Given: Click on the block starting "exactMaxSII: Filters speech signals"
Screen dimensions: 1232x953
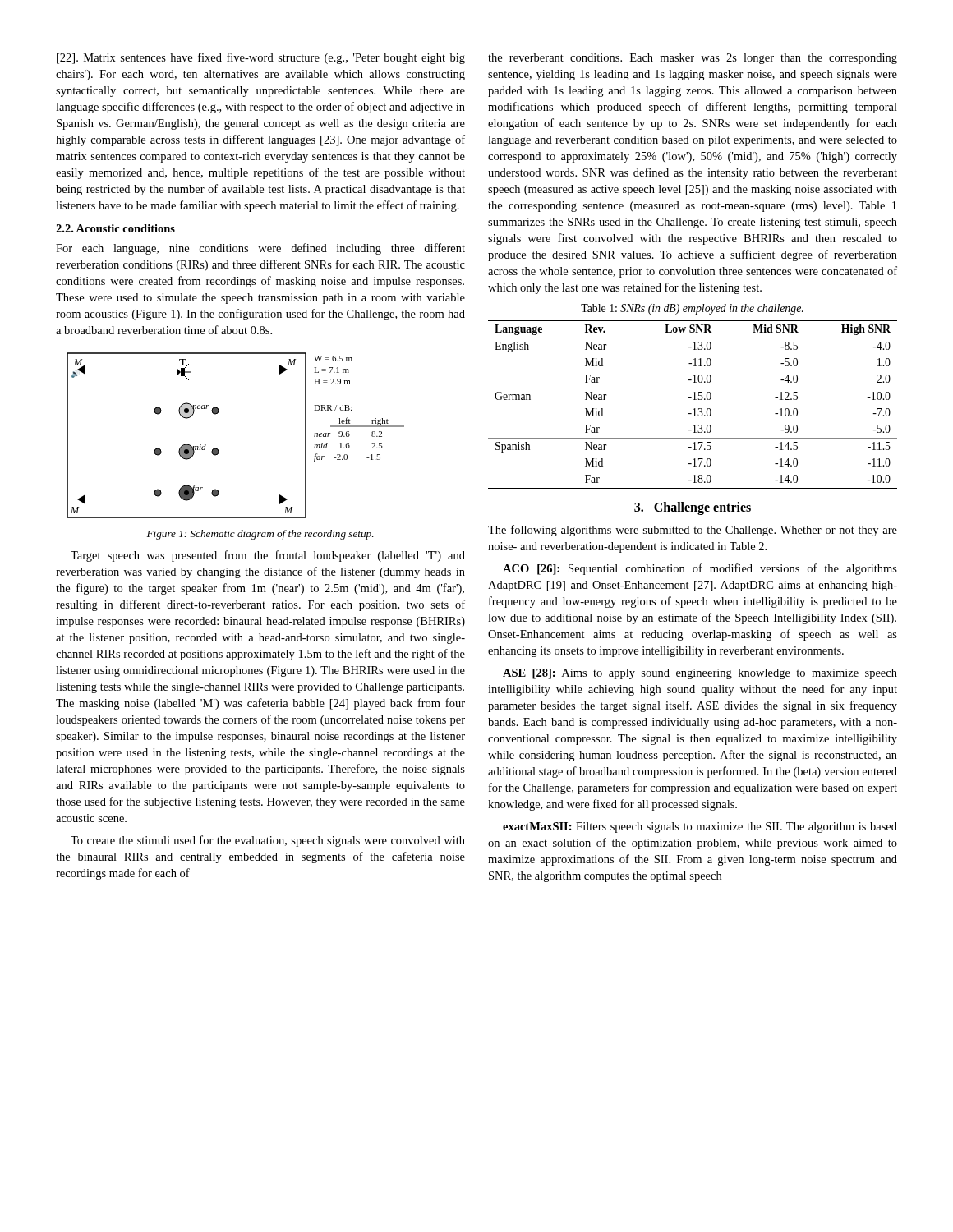Looking at the screenshot, I should pos(693,851).
